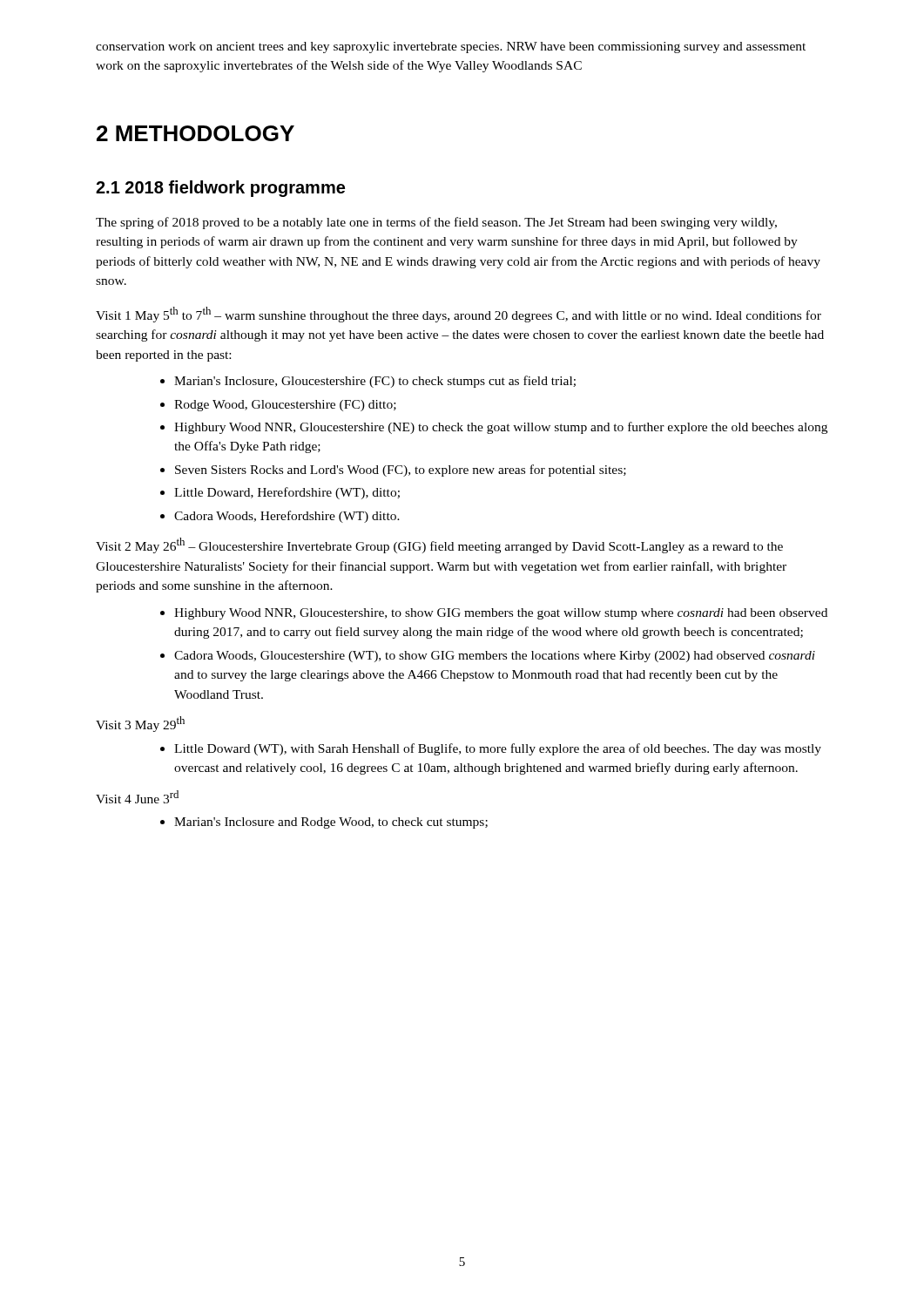
Task: Locate the block of text that opens with "Little Doward (WT), with Sarah Henshall of Buglife,"
Action: [462, 758]
